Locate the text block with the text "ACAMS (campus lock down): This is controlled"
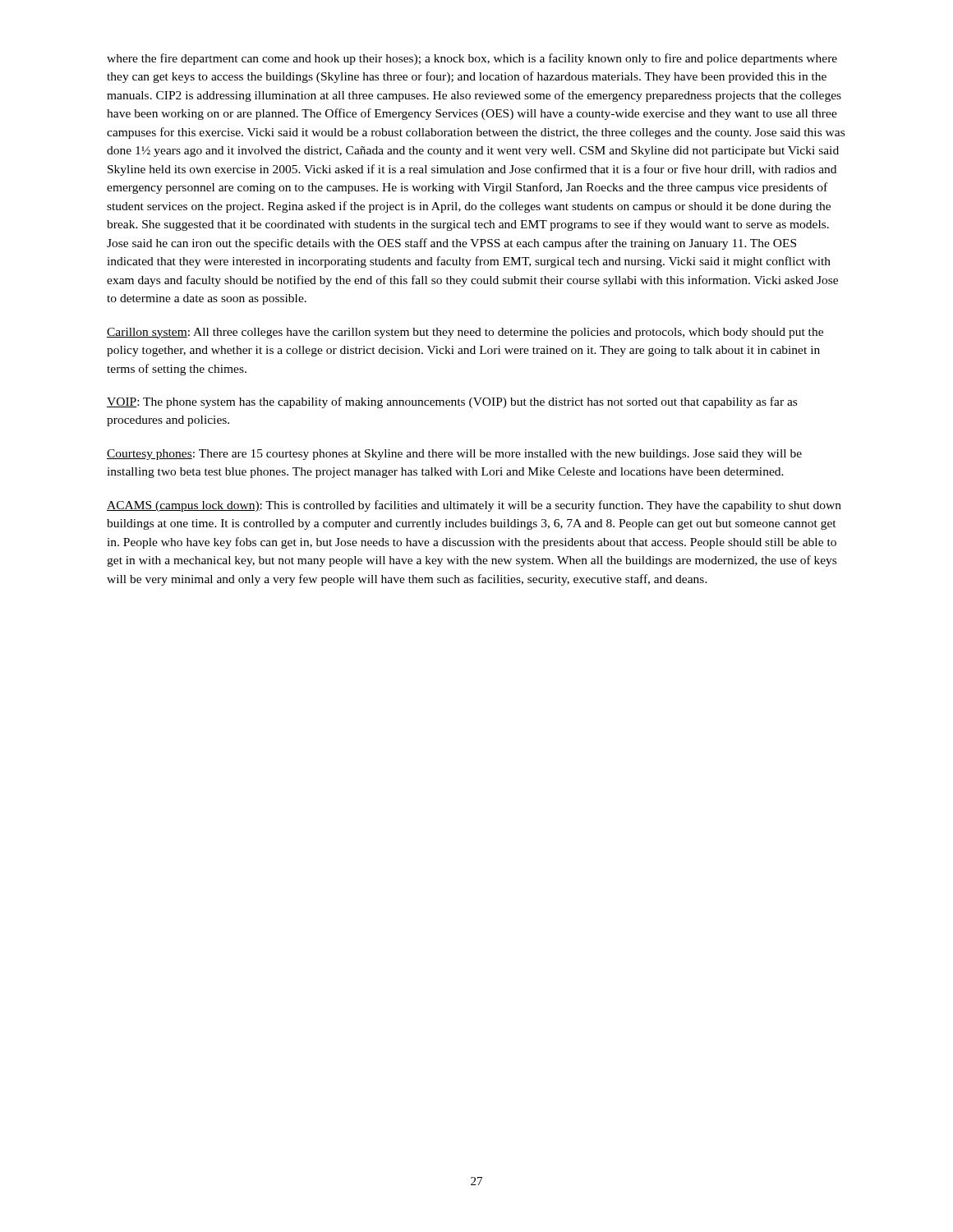 click(x=476, y=542)
